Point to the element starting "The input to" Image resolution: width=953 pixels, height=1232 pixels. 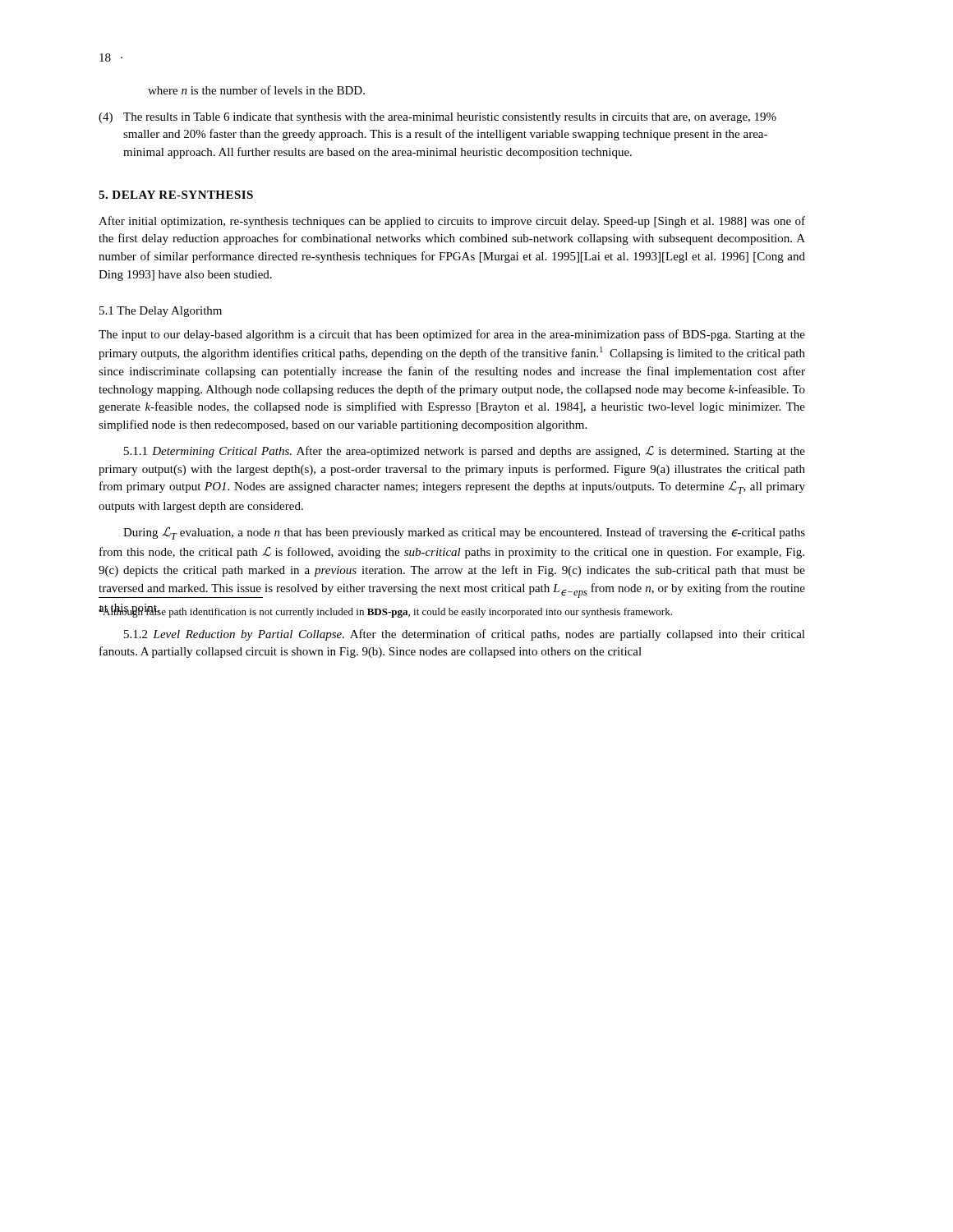(x=452, y=380)
